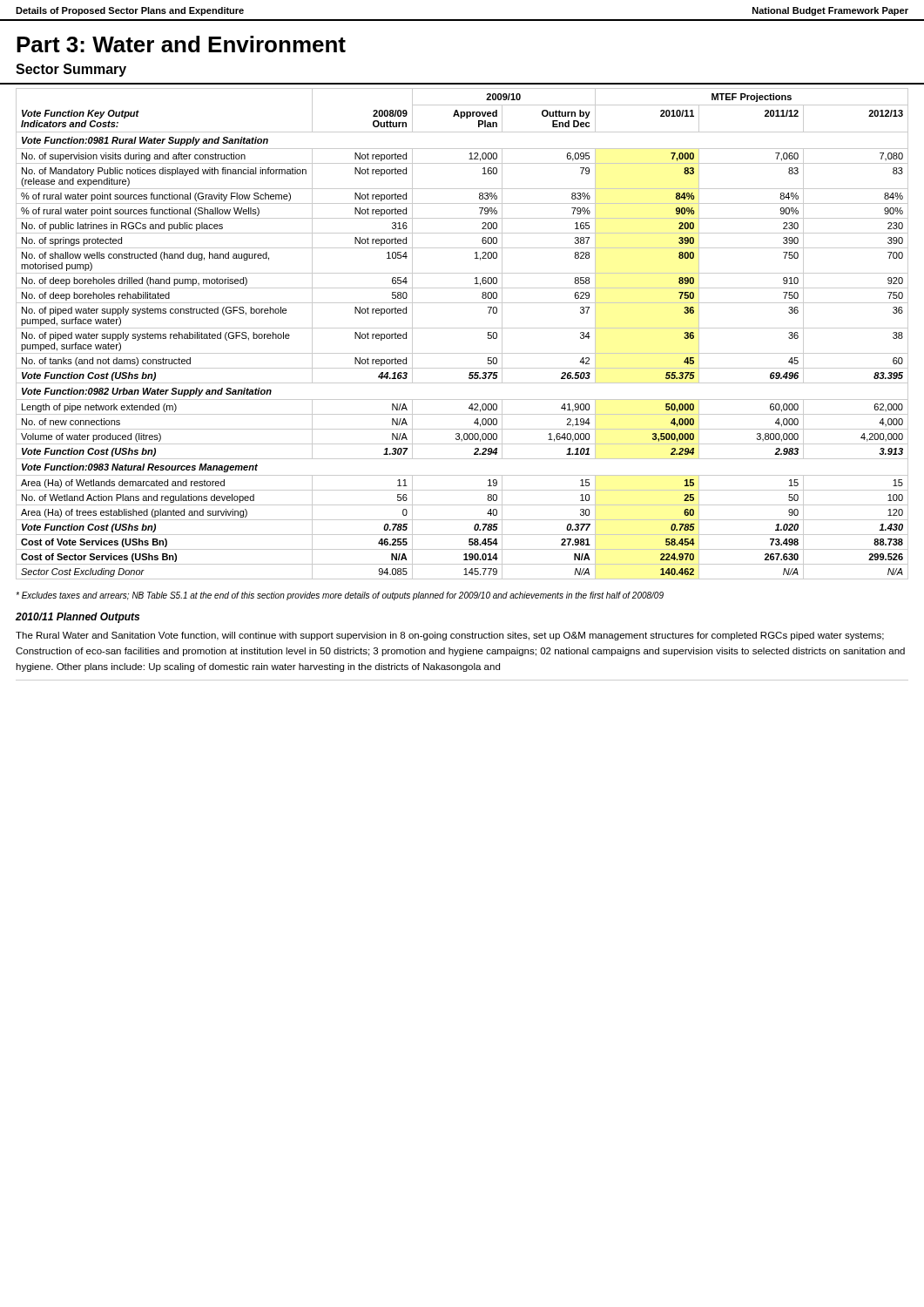Find the passage starting "2010/11 Planned Outputs"
Screen dimensions: 1307x924
(78, 617)
